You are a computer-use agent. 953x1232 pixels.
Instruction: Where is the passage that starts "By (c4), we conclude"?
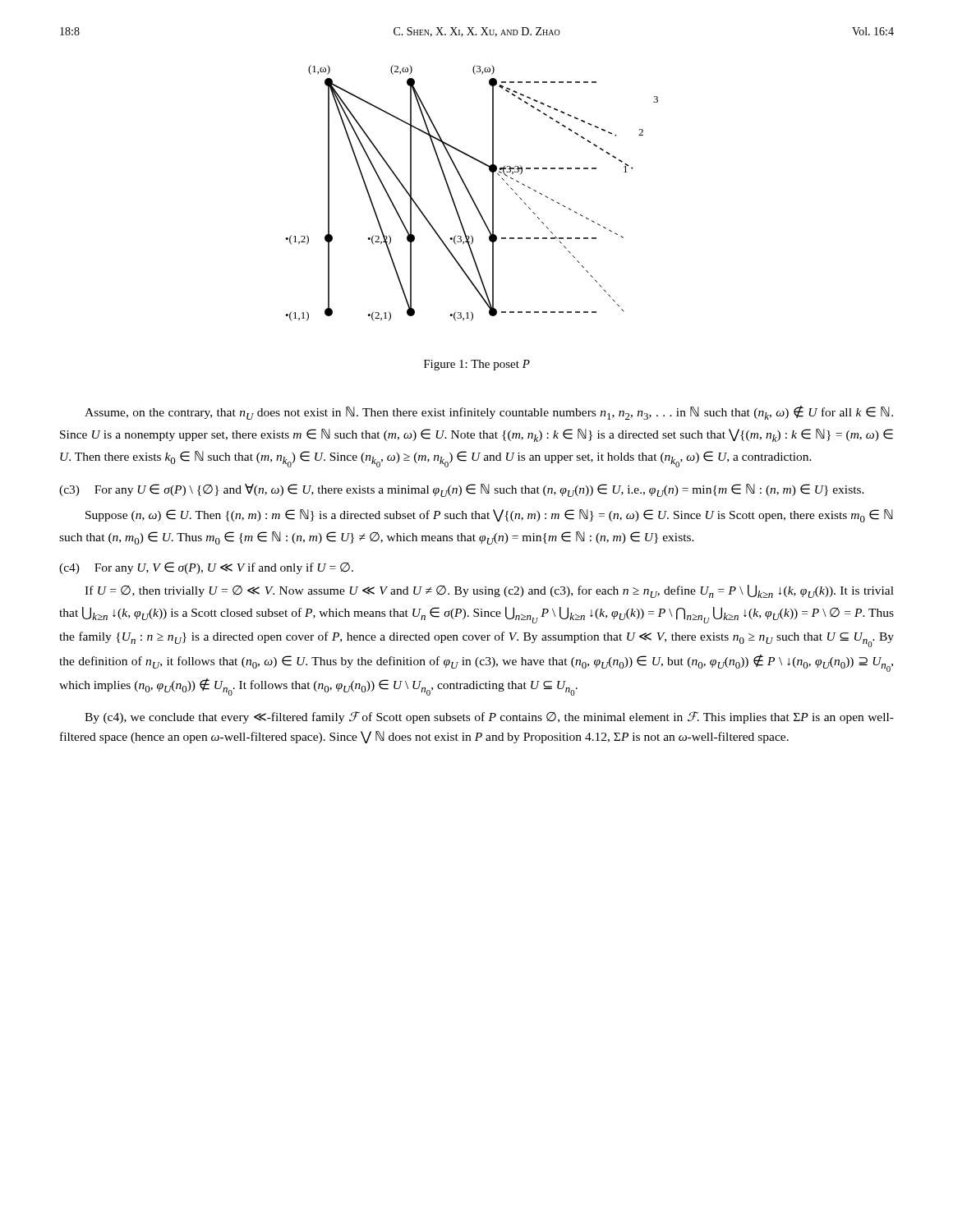[476, 727]
